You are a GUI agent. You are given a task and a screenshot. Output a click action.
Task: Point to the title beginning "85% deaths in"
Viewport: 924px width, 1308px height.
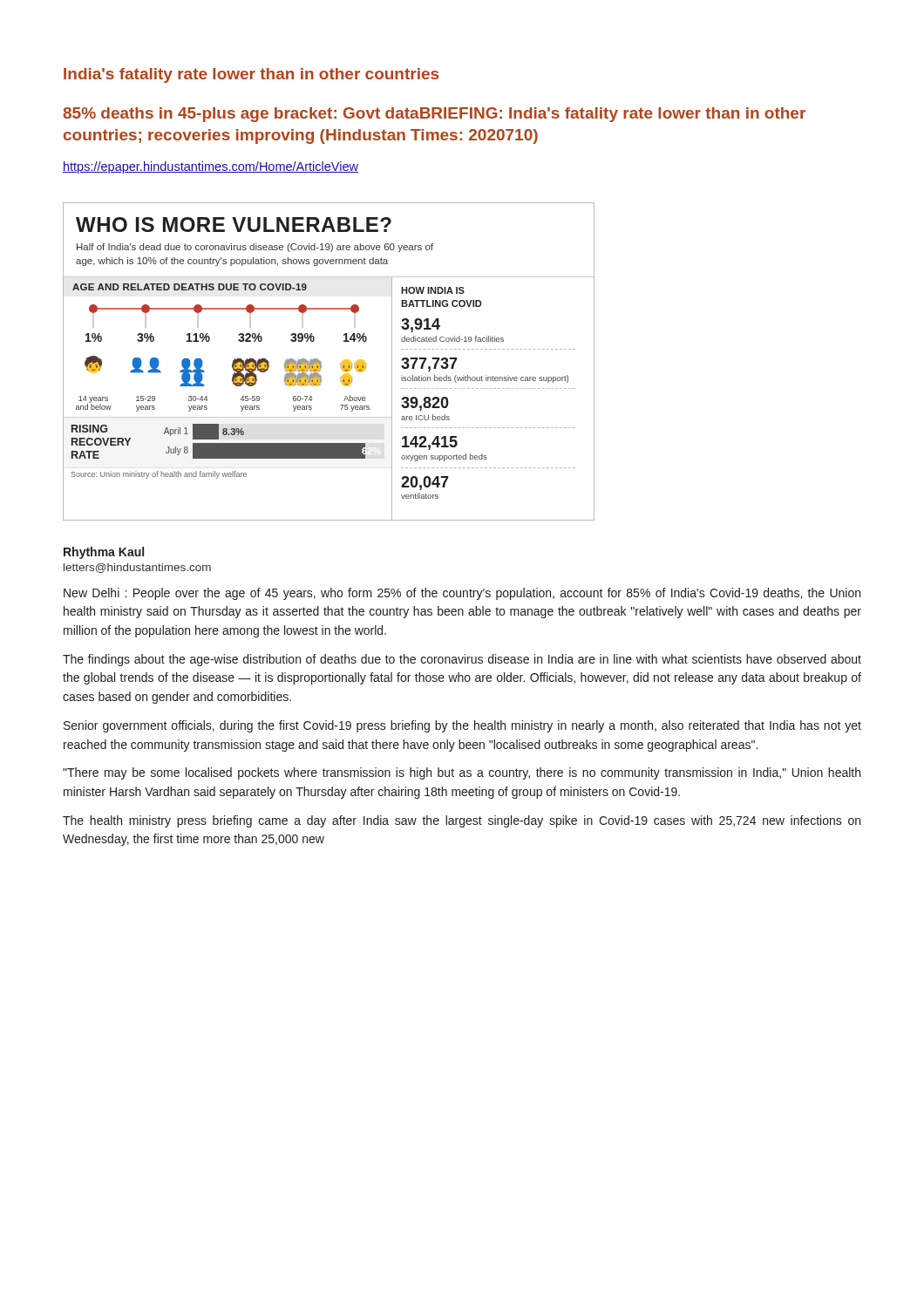462,124
